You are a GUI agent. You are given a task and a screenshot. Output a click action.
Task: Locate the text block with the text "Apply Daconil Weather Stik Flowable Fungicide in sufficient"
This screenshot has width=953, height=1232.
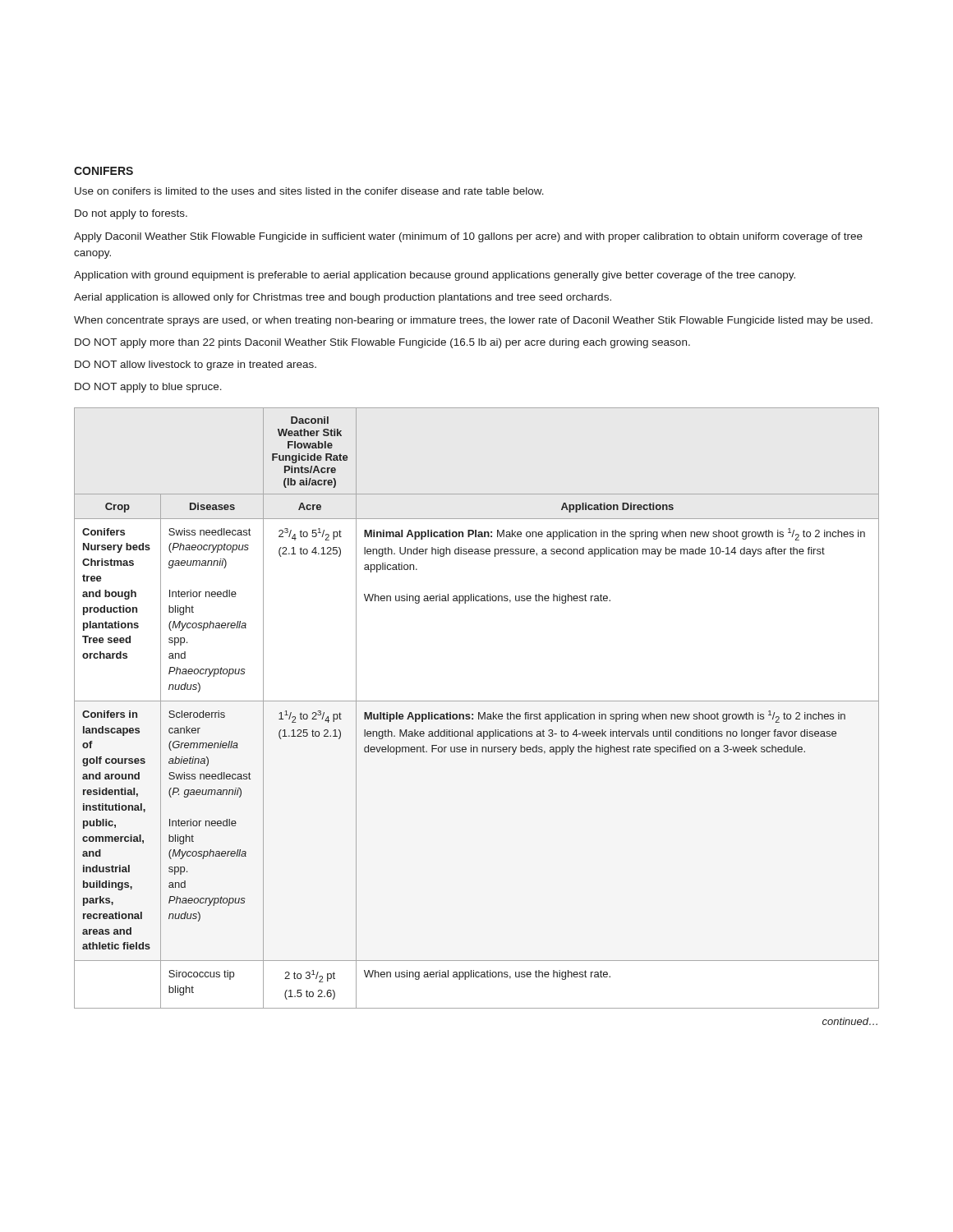(x=468, y=244)
